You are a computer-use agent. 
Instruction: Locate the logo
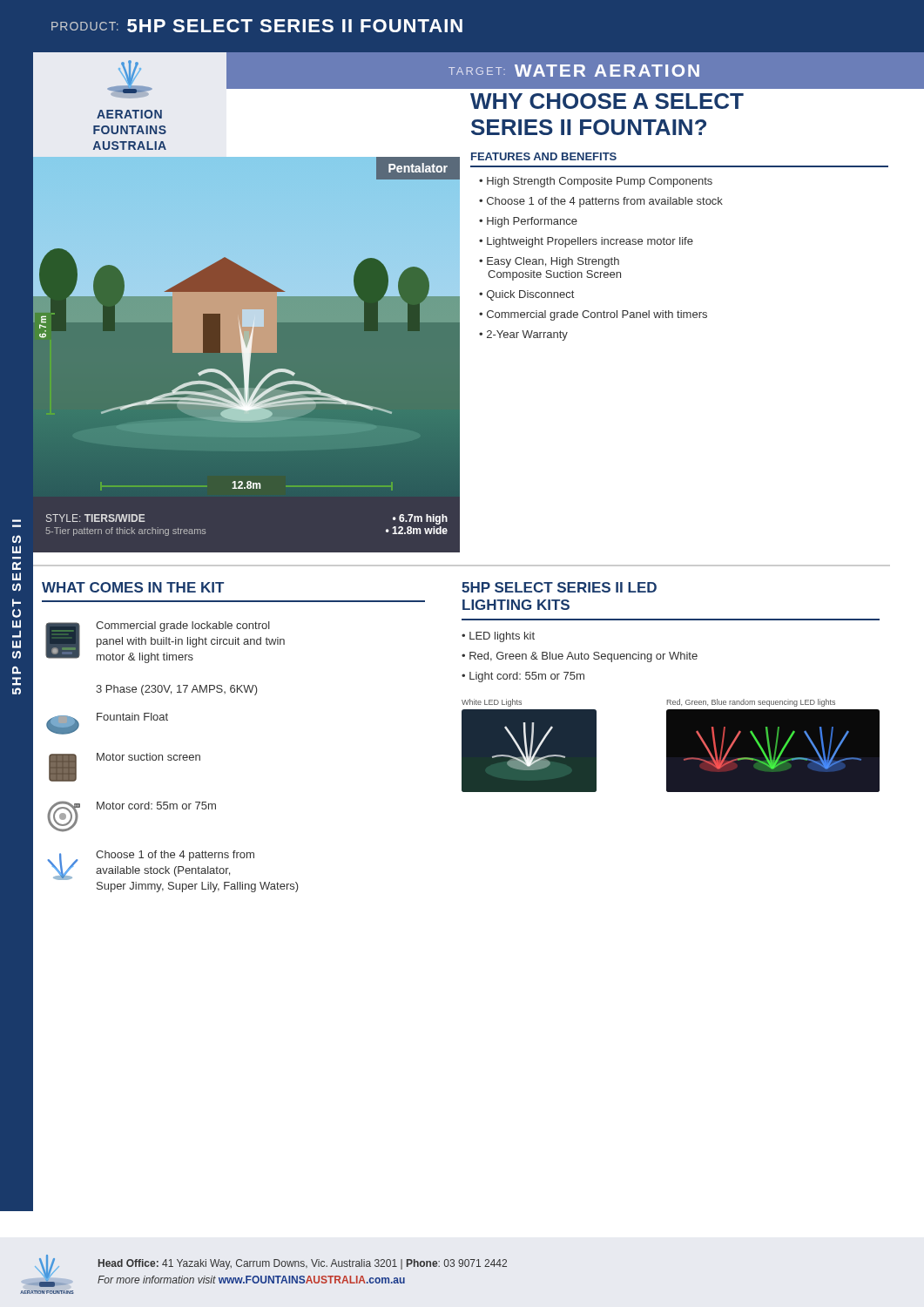click(130, 105)
